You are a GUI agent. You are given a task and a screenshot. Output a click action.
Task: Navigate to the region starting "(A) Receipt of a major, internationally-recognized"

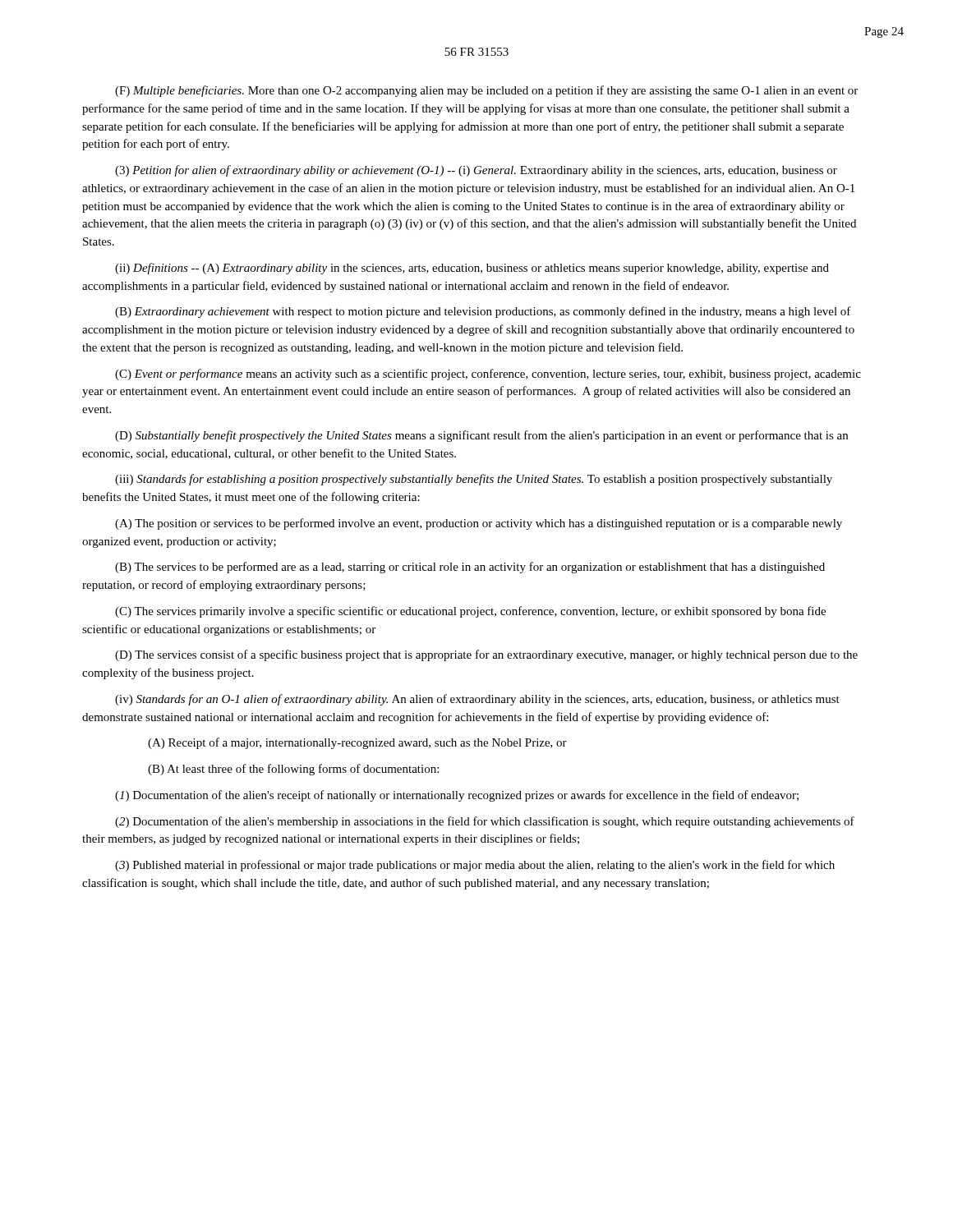[357, 743]
